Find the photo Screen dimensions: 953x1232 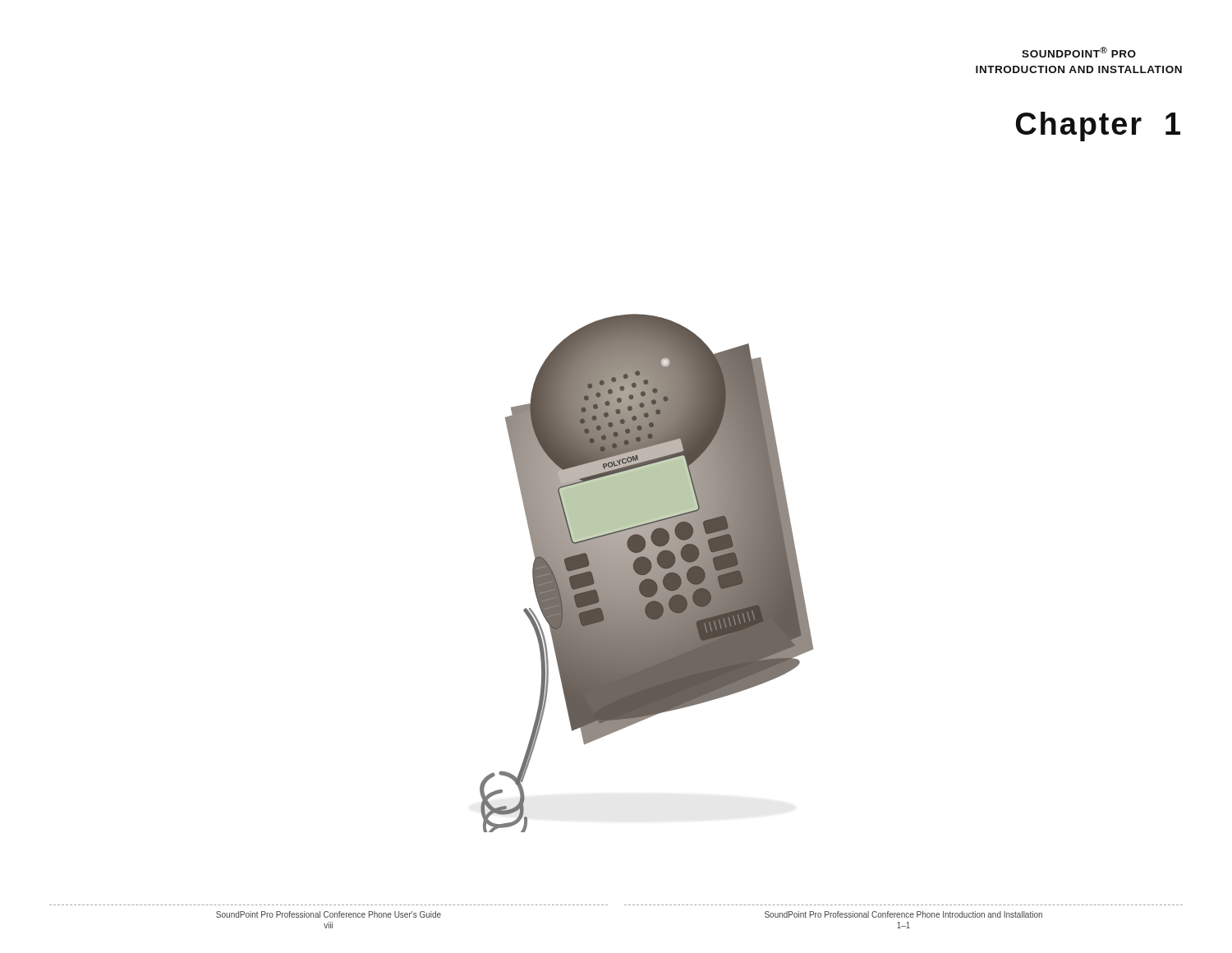(x=616, y=524)
